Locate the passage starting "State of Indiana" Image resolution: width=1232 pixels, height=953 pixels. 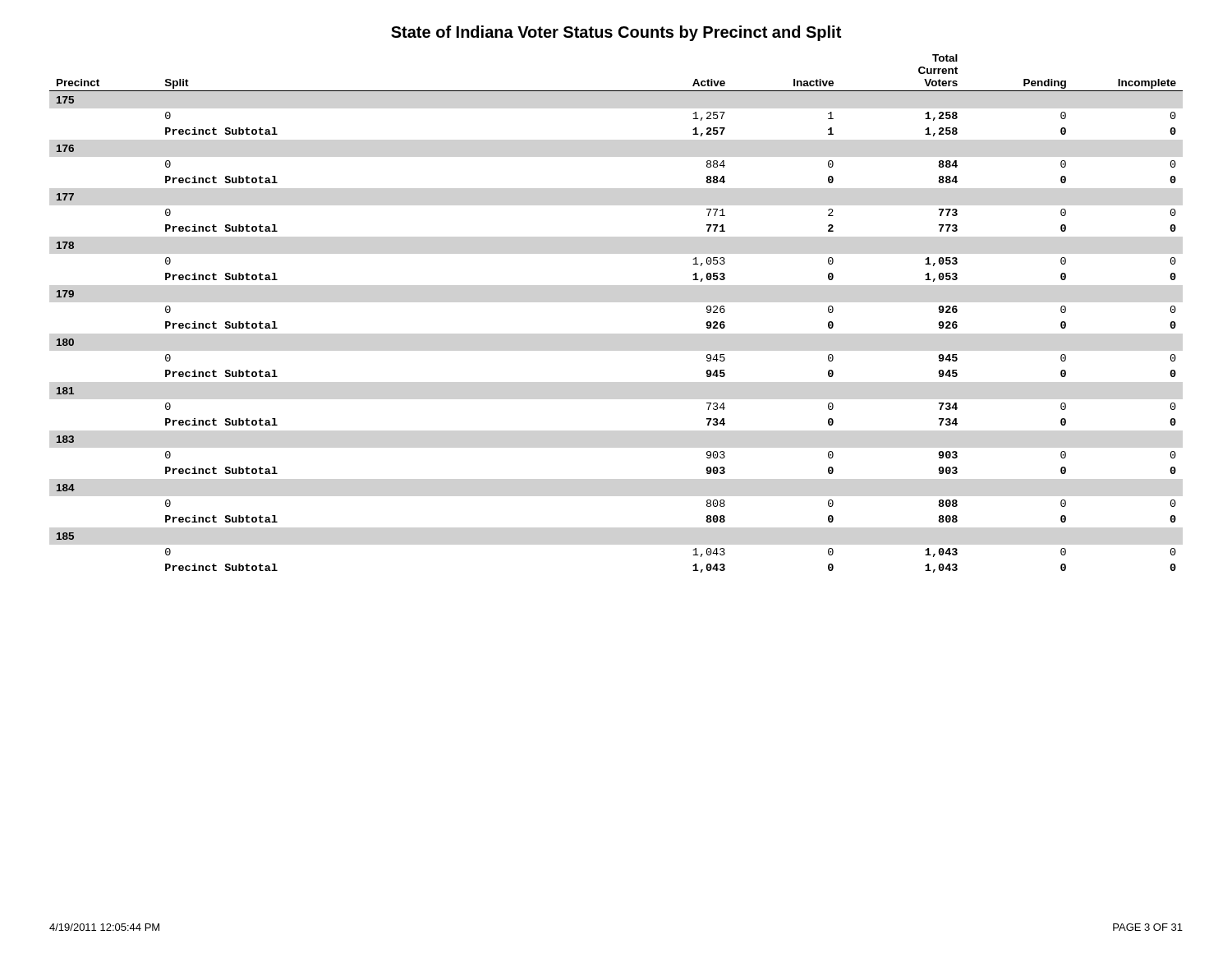(616, 32)
